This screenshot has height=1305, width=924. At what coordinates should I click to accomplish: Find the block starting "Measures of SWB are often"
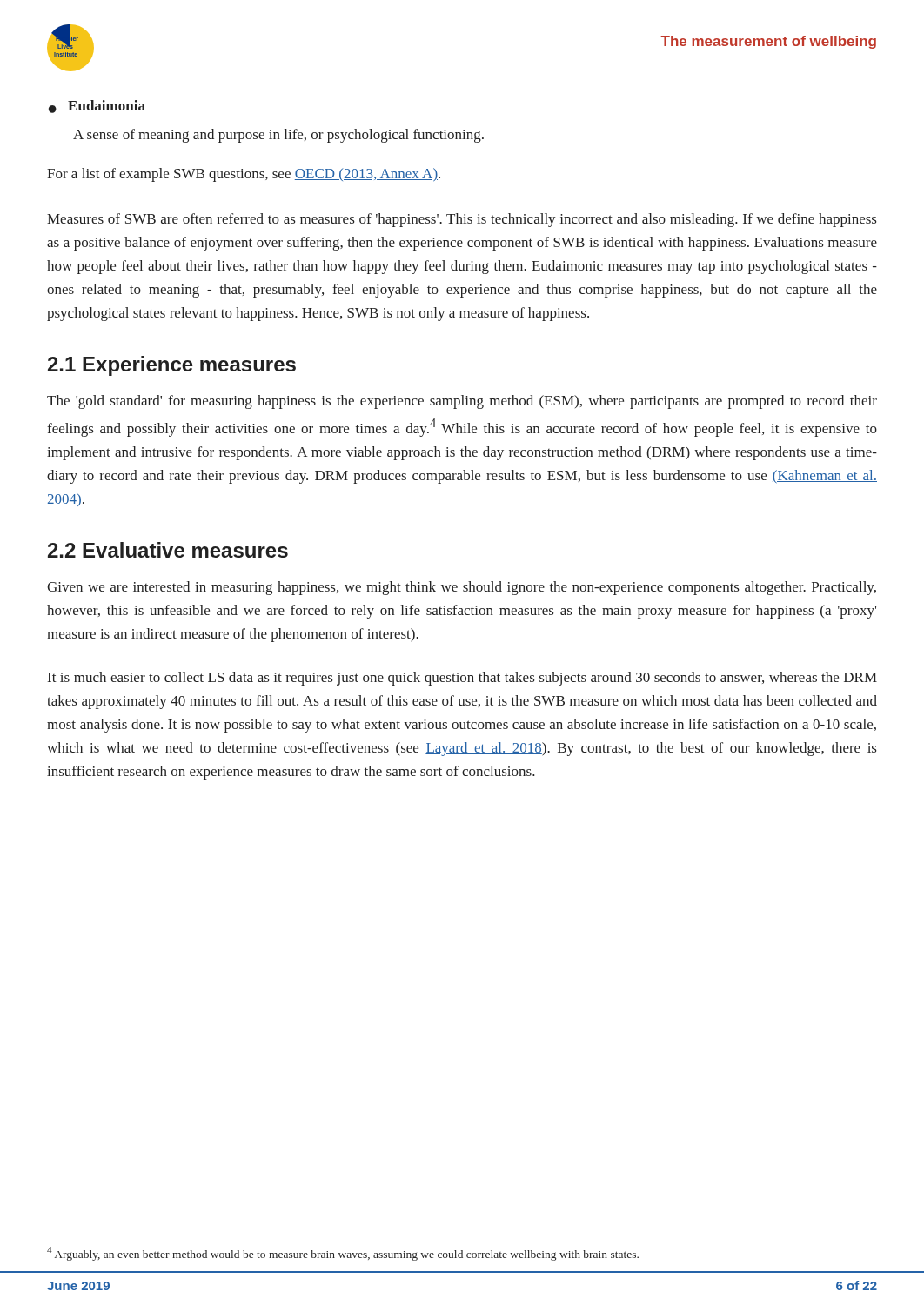(x=462, y=266)
